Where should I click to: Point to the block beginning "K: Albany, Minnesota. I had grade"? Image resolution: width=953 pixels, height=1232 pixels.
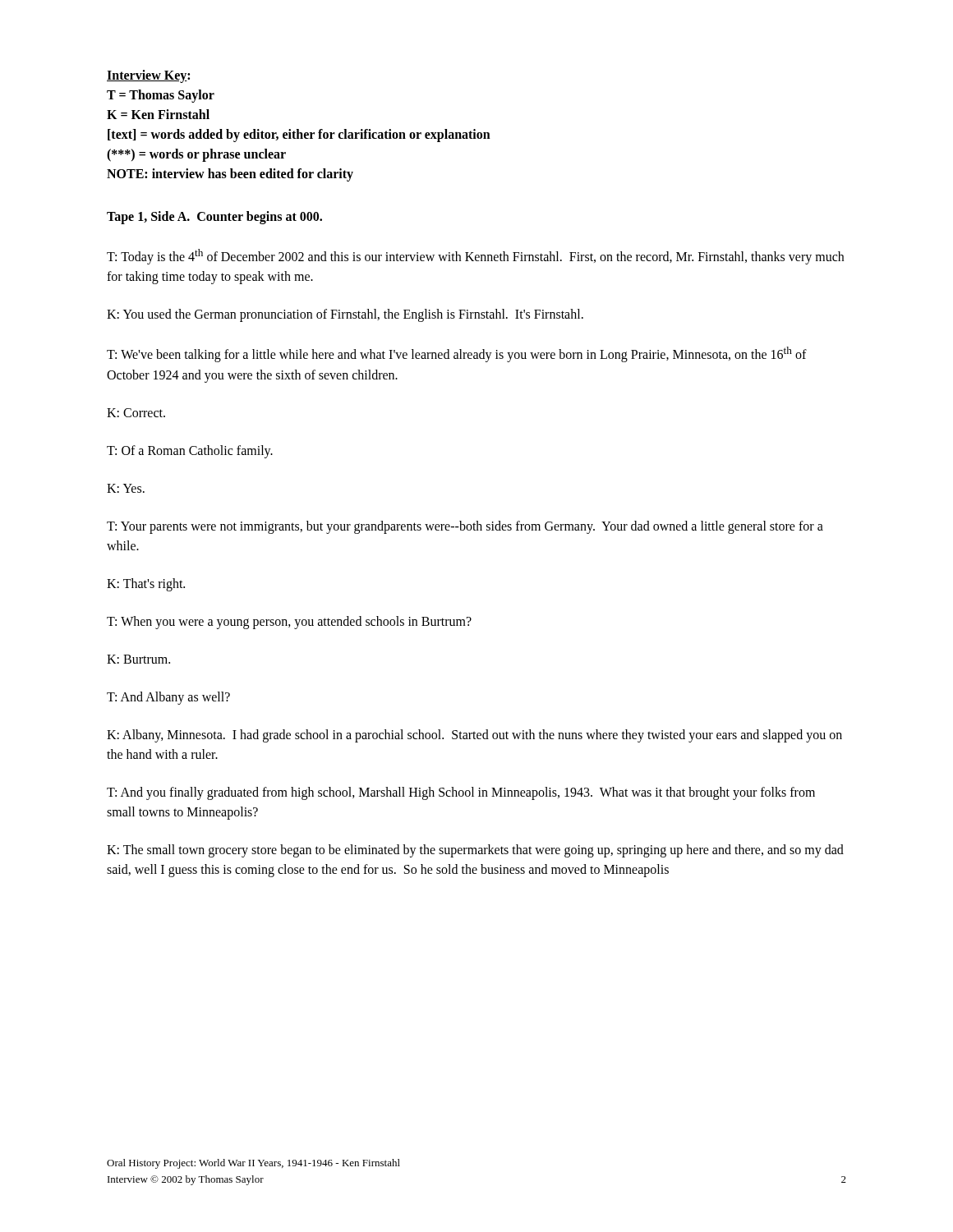click(x=476, y=745)
